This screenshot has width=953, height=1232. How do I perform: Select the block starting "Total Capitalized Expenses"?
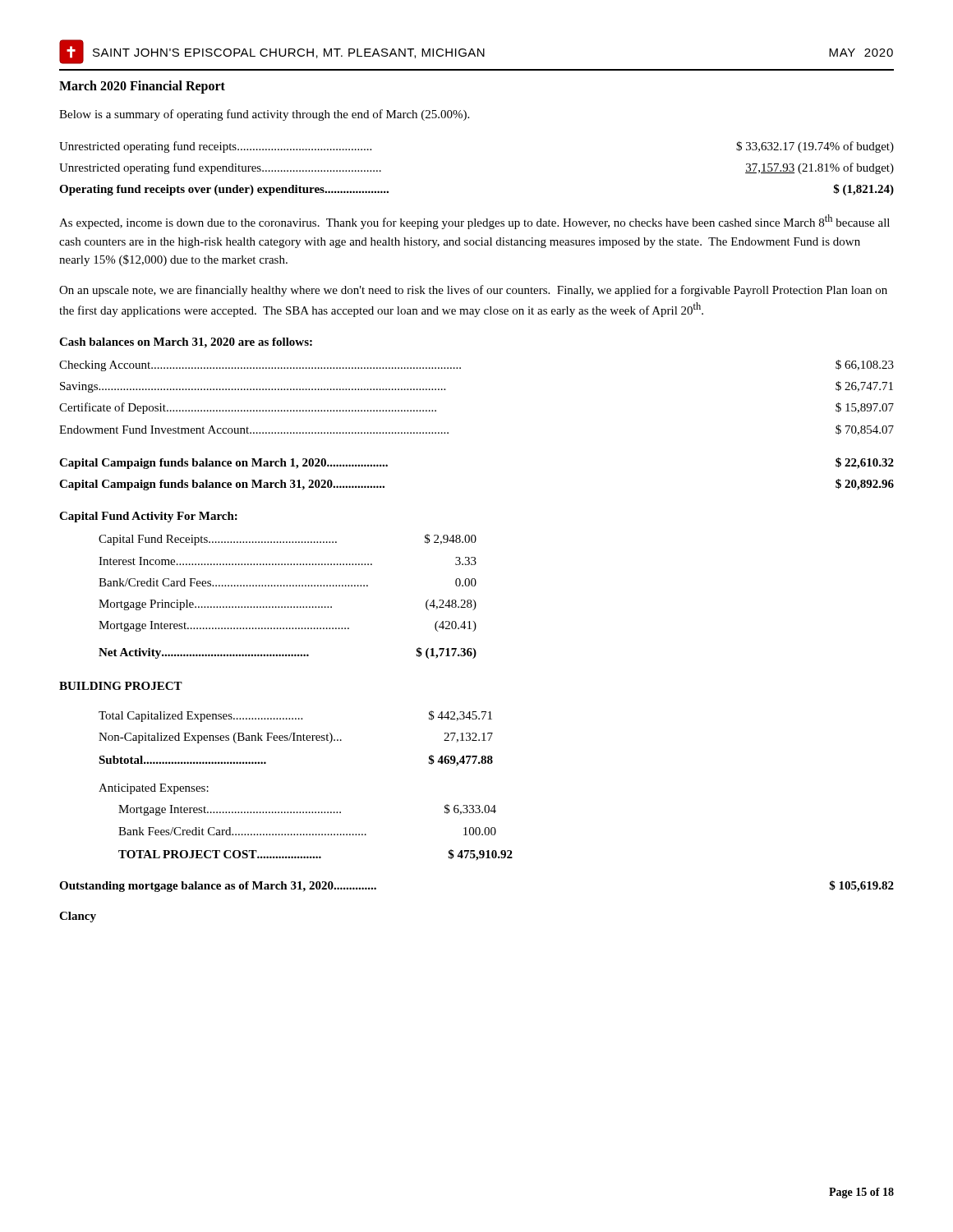(296, 726)
